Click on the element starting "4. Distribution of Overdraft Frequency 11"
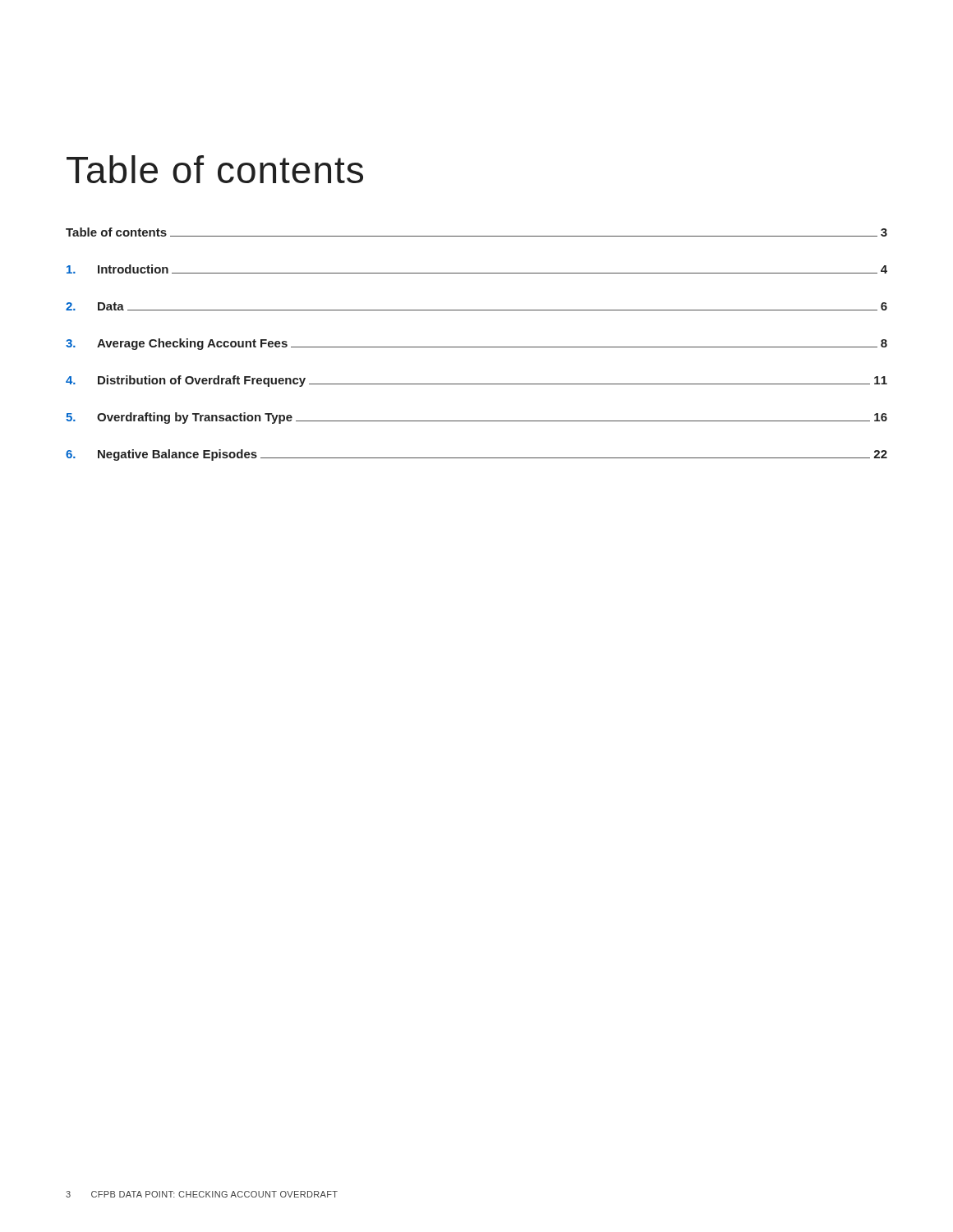Screen dimensions: 1232x953 point(476,380)
